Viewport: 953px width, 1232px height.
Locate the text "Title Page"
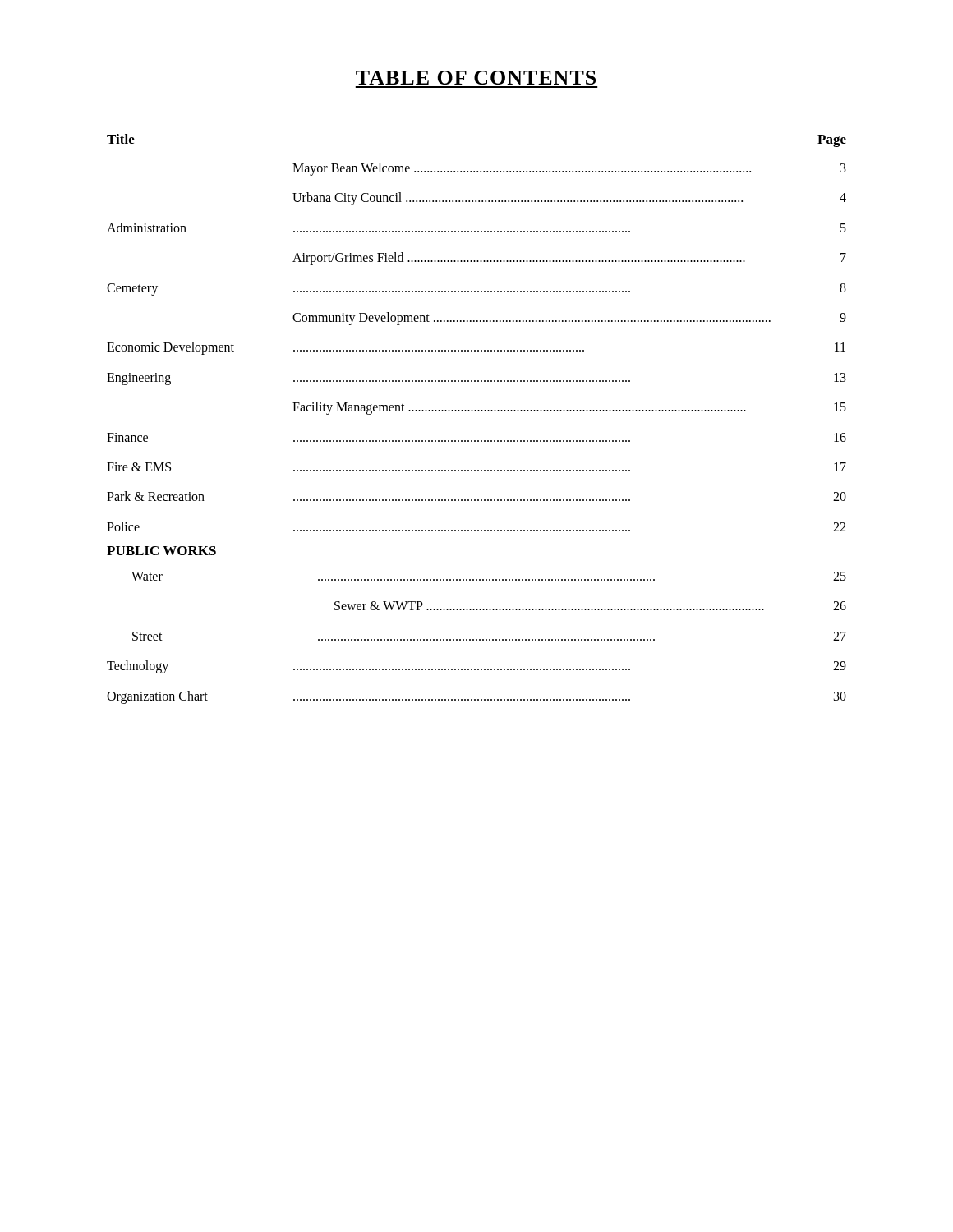pos(121,140)
